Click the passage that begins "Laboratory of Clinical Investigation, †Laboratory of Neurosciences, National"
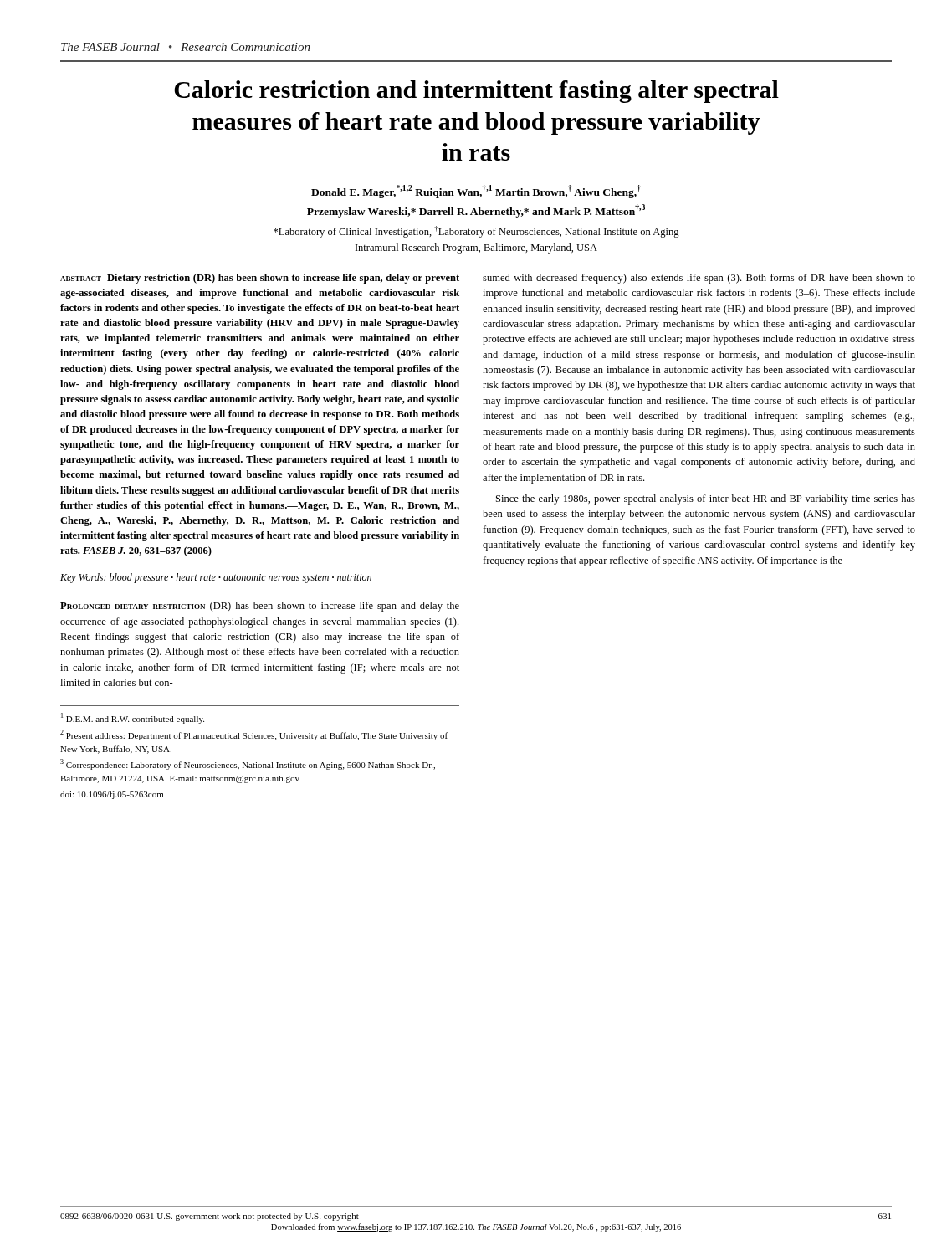The width and height of the screenshot is (952, 1255). click(x=476, y=239)
